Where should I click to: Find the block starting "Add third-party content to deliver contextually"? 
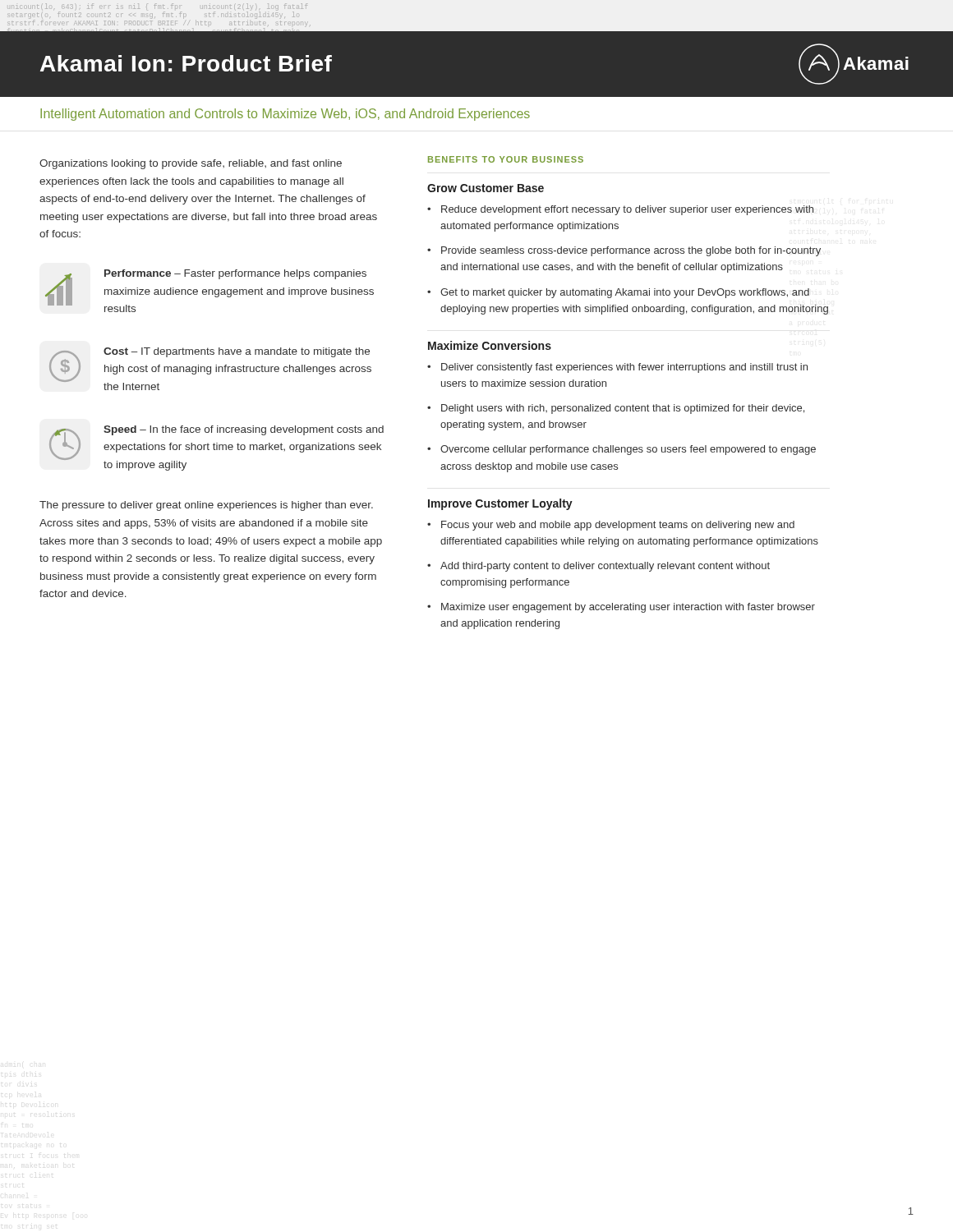605,574
